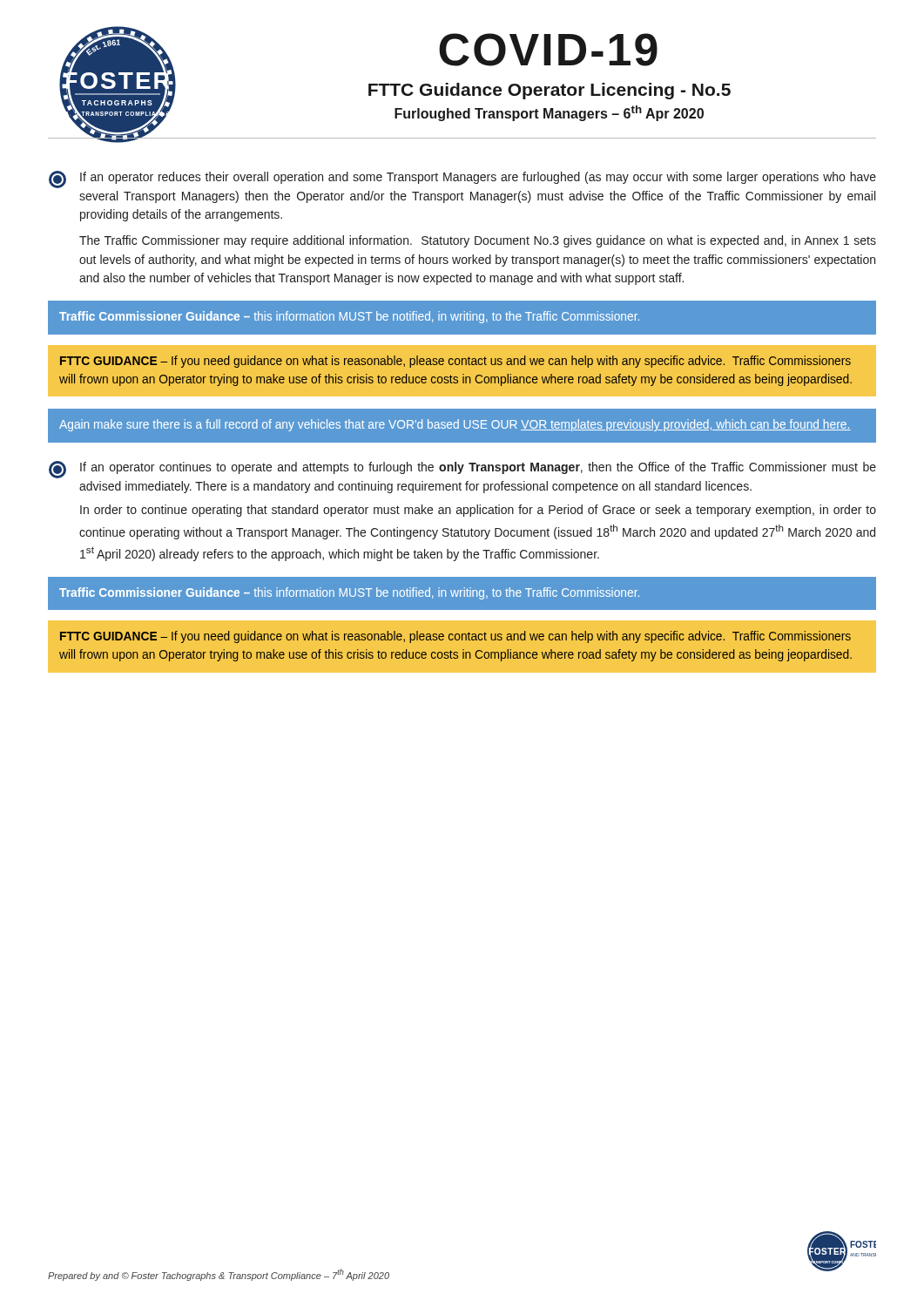The image size is (924, 1307).
Task: Locate the list item containing "If an operator continues"
Action: tap(462, 477)
